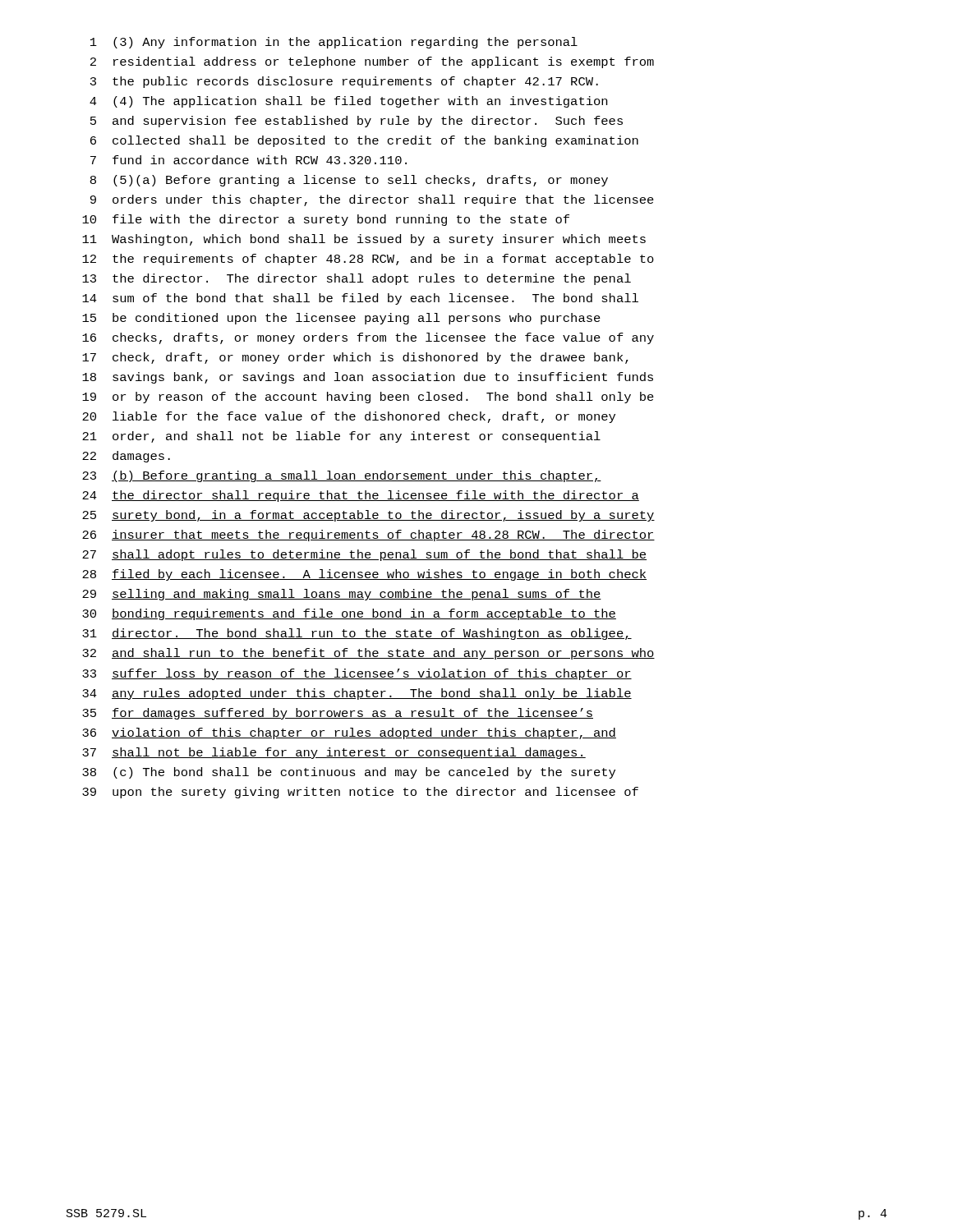The width and height of the screenshot is (953, 1232).
Task: Select the list item containing "5 and supervision fee established by"
Action: 476,122
